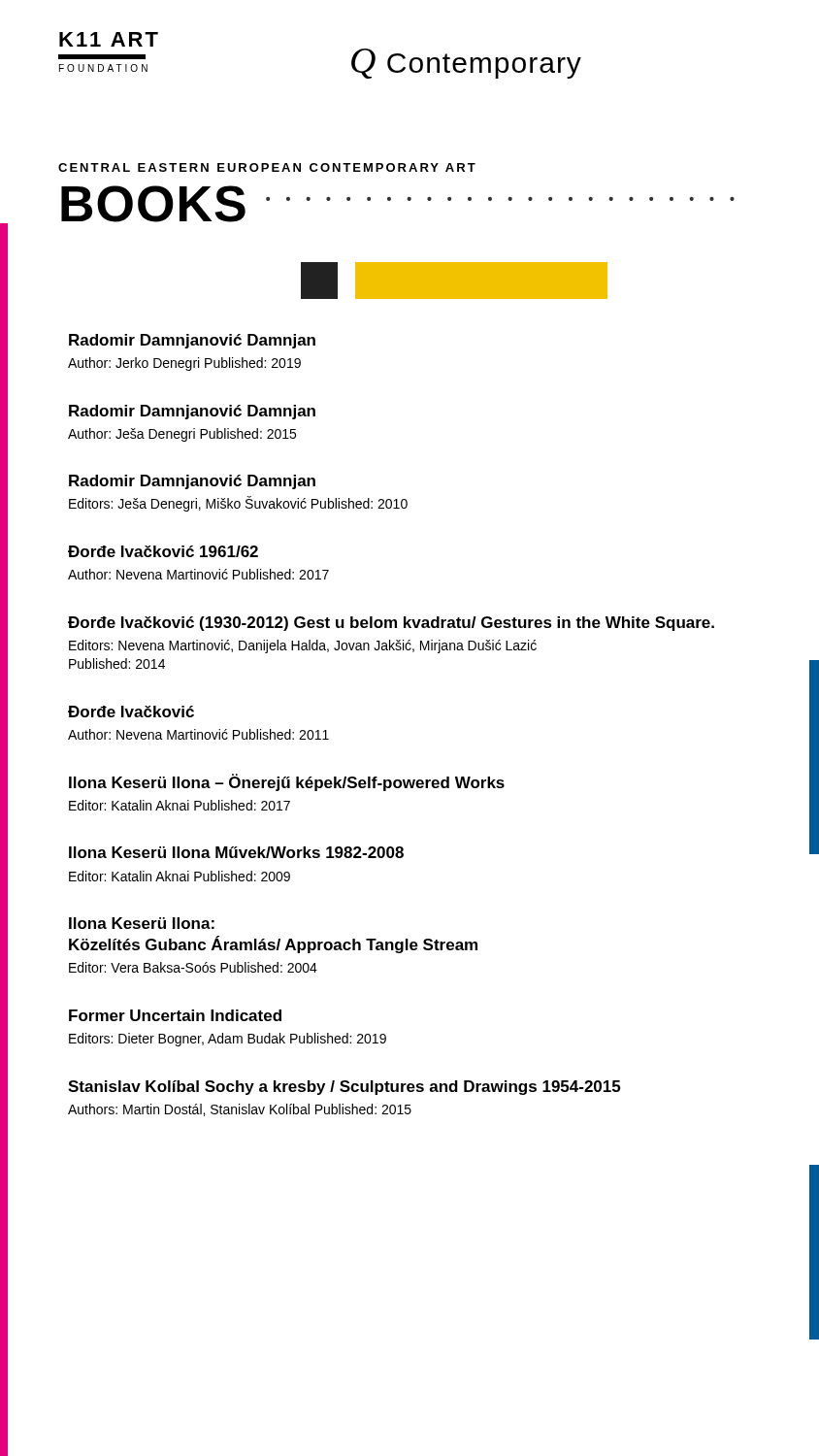Screen dimensions: 1456x819
Task: Click on the text block starting "BOOKS • •"
Action: pyautogui.click(x=399, y=204)
